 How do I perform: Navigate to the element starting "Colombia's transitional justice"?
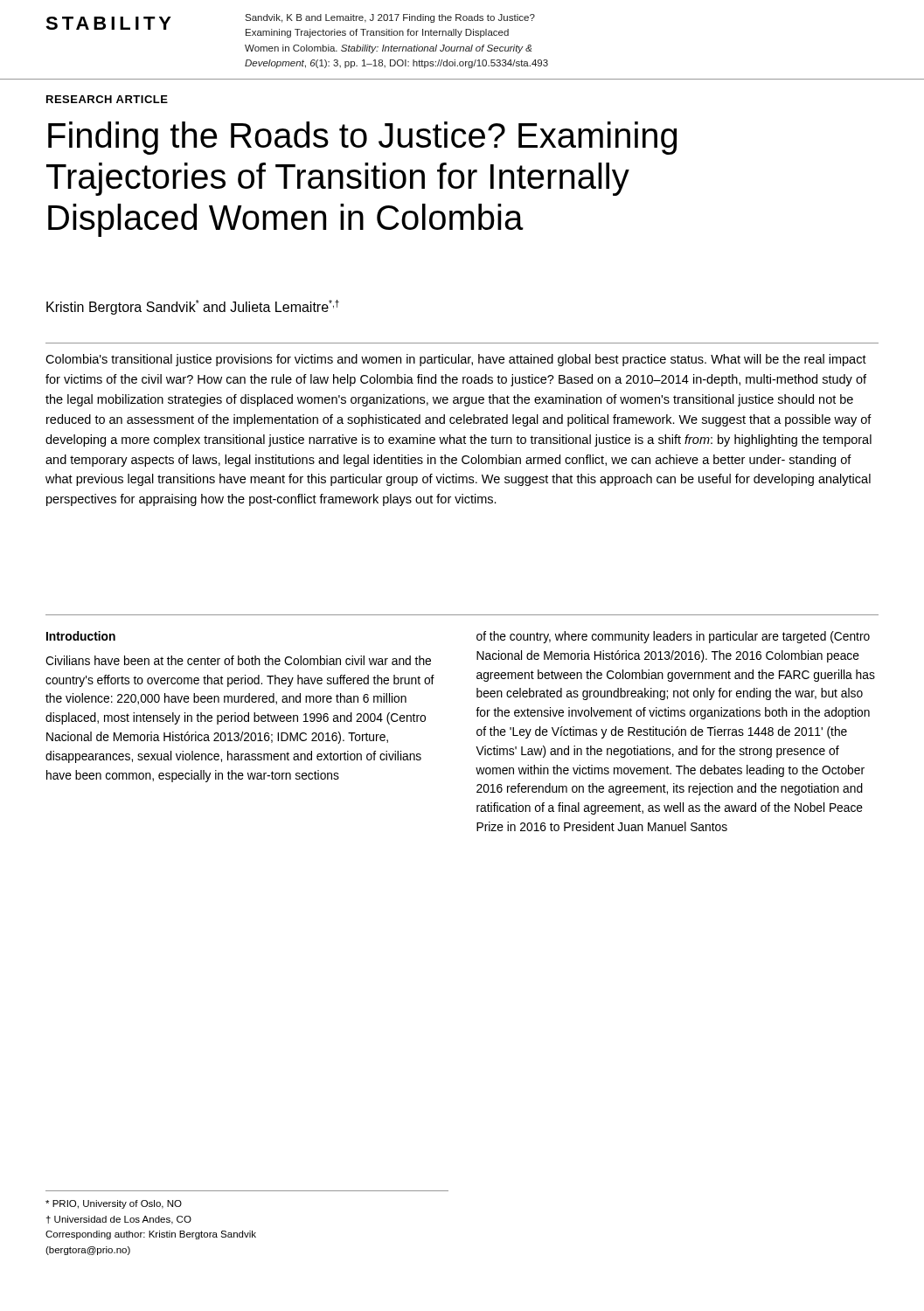pyautogui.click(x=459, y=429)
